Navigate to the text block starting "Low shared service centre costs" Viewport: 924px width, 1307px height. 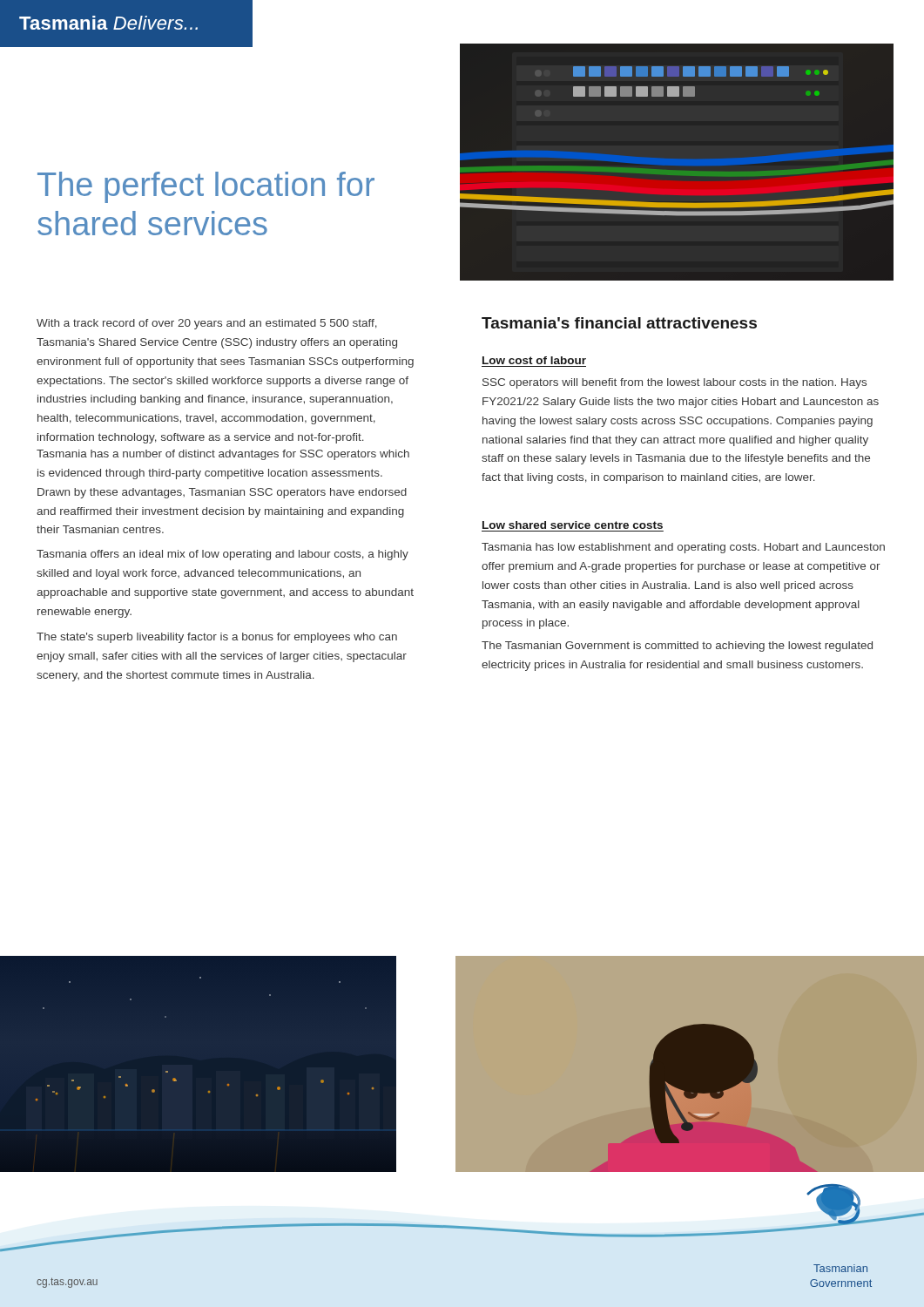(x=572, y=525)
